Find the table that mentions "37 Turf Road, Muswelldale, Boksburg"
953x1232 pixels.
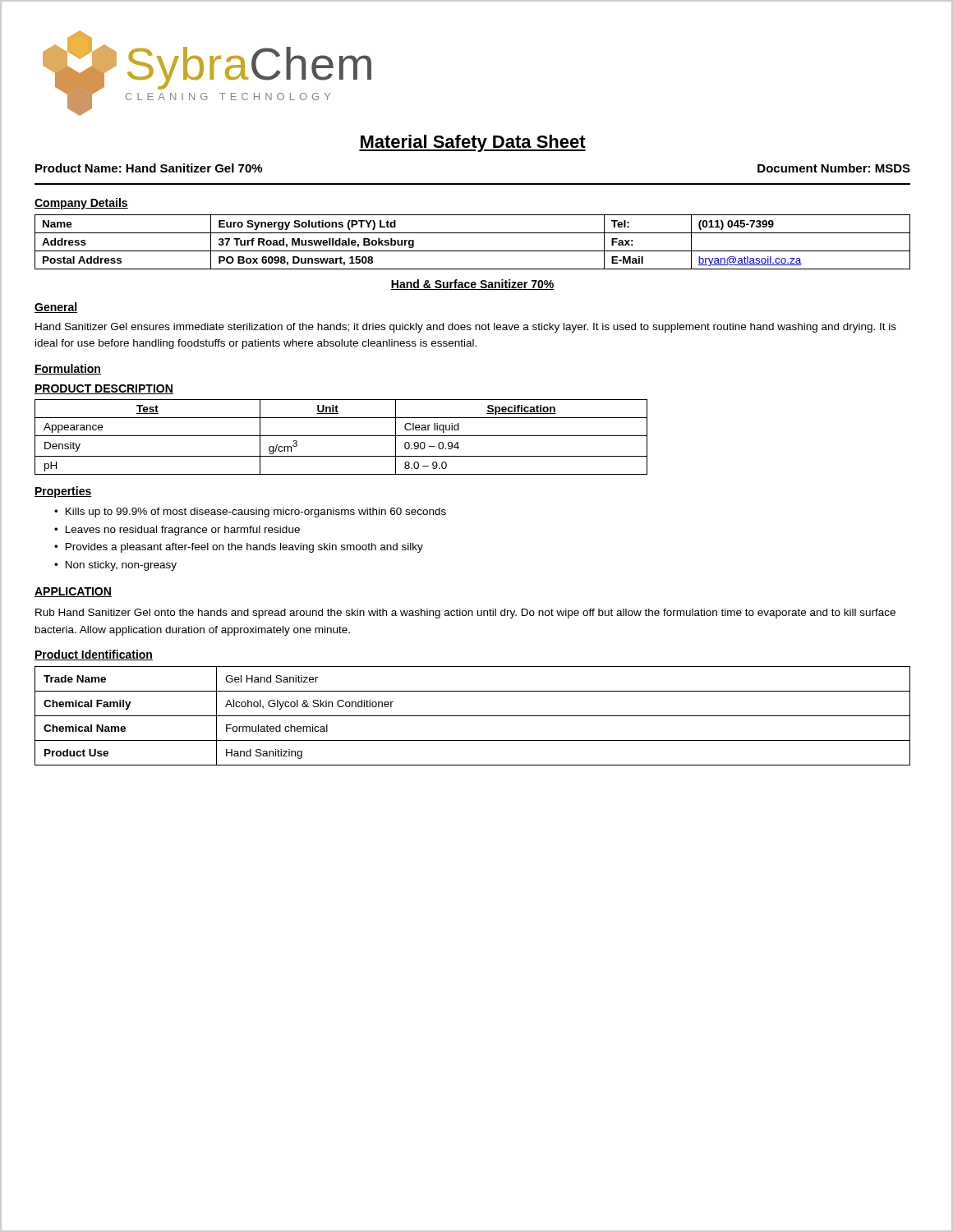coord(472,242)
